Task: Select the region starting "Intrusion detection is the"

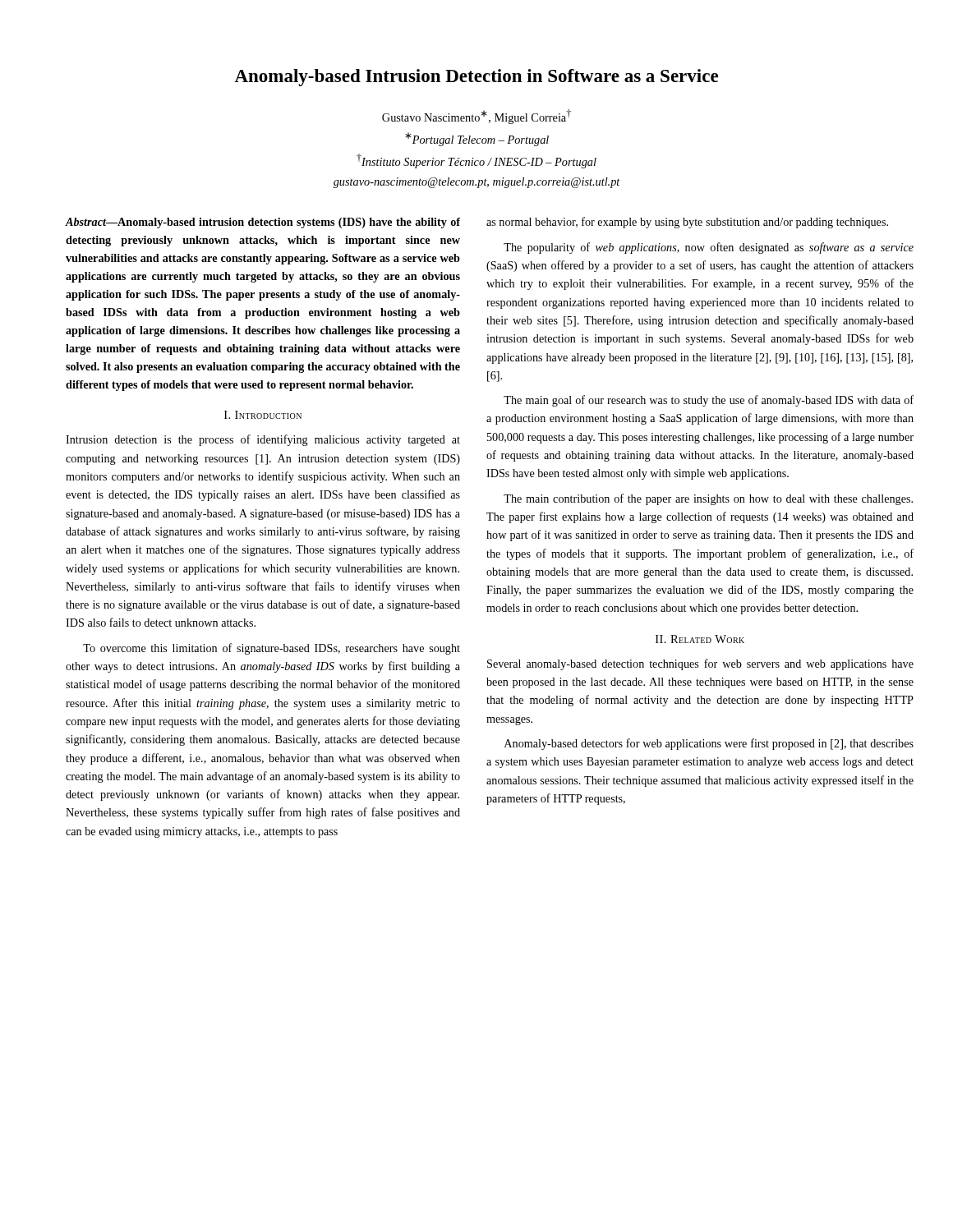Action: point(263,636)
